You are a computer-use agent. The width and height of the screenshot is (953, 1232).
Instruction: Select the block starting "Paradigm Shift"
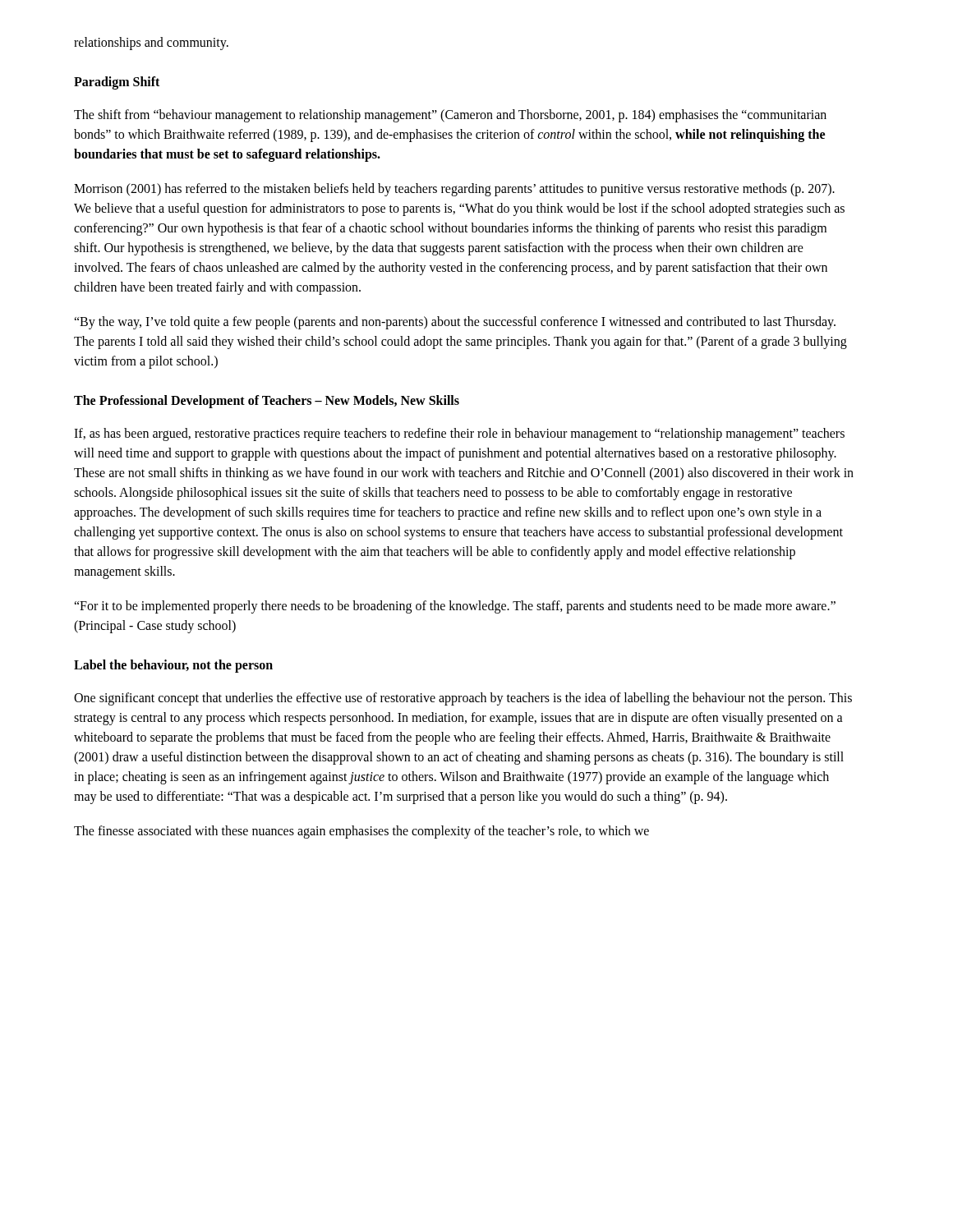117,82
